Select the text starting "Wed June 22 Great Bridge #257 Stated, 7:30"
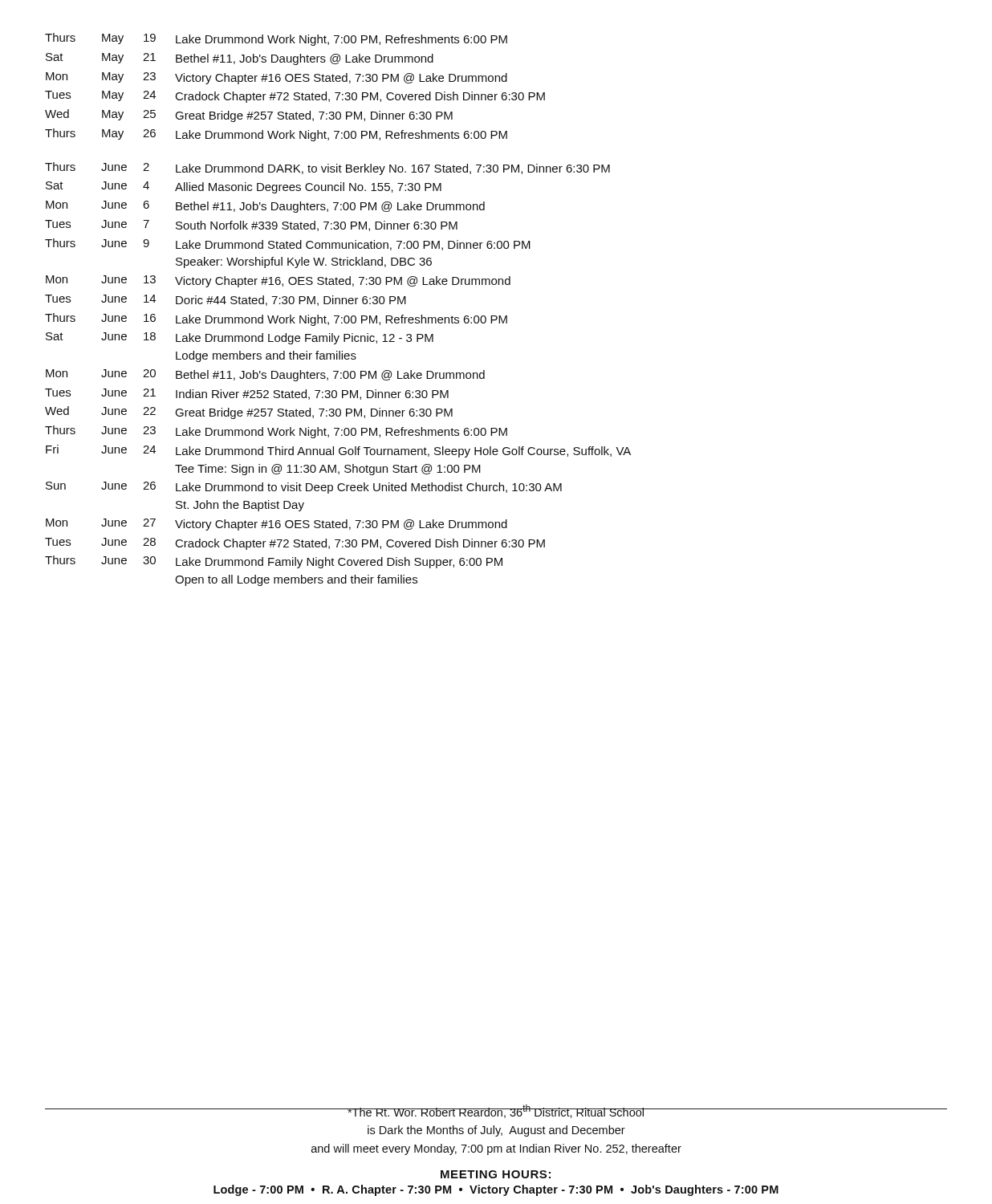This screenshot has height=1204, width=992. (x=249, y=413)
